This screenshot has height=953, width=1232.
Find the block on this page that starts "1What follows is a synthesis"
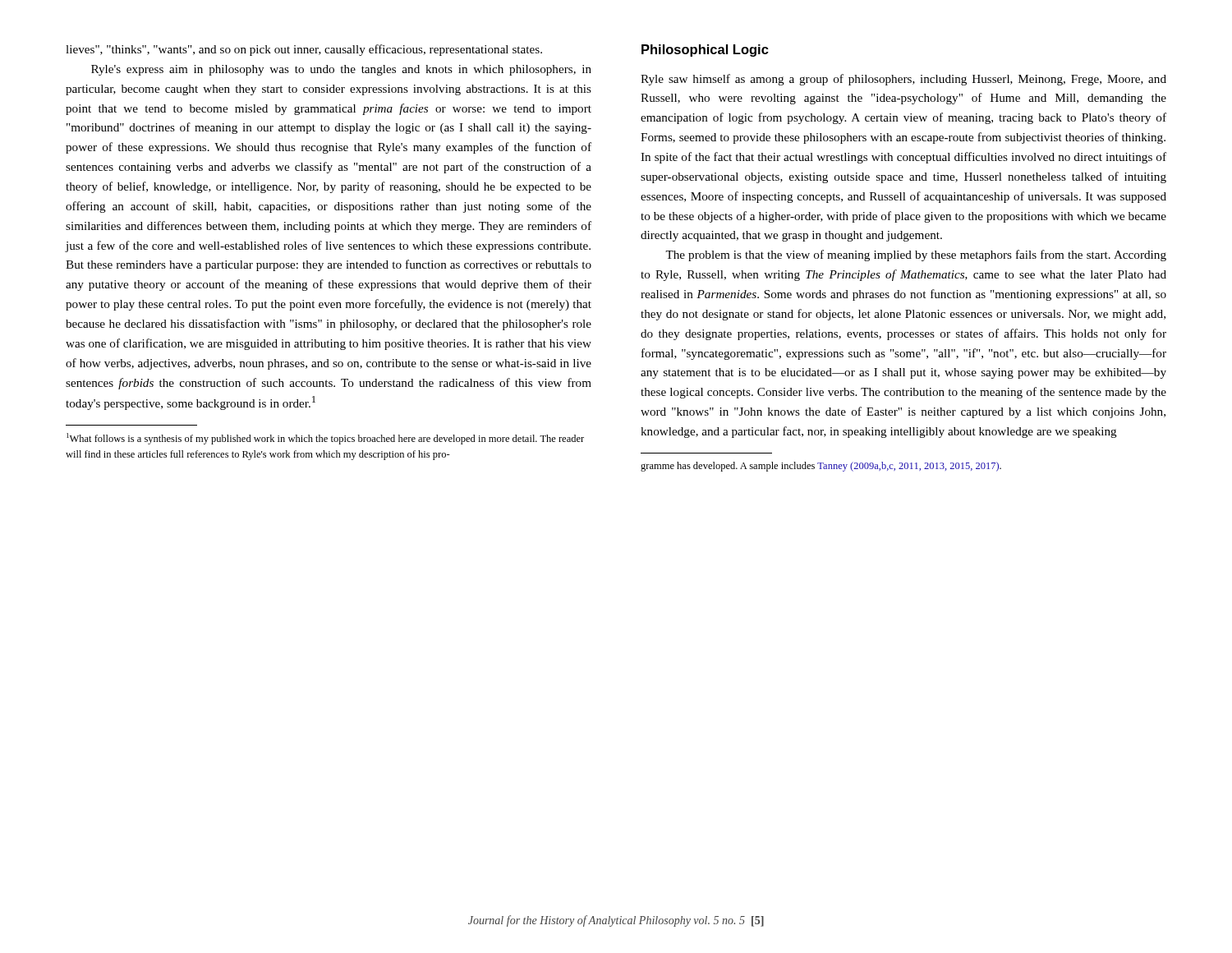[325, 446]
